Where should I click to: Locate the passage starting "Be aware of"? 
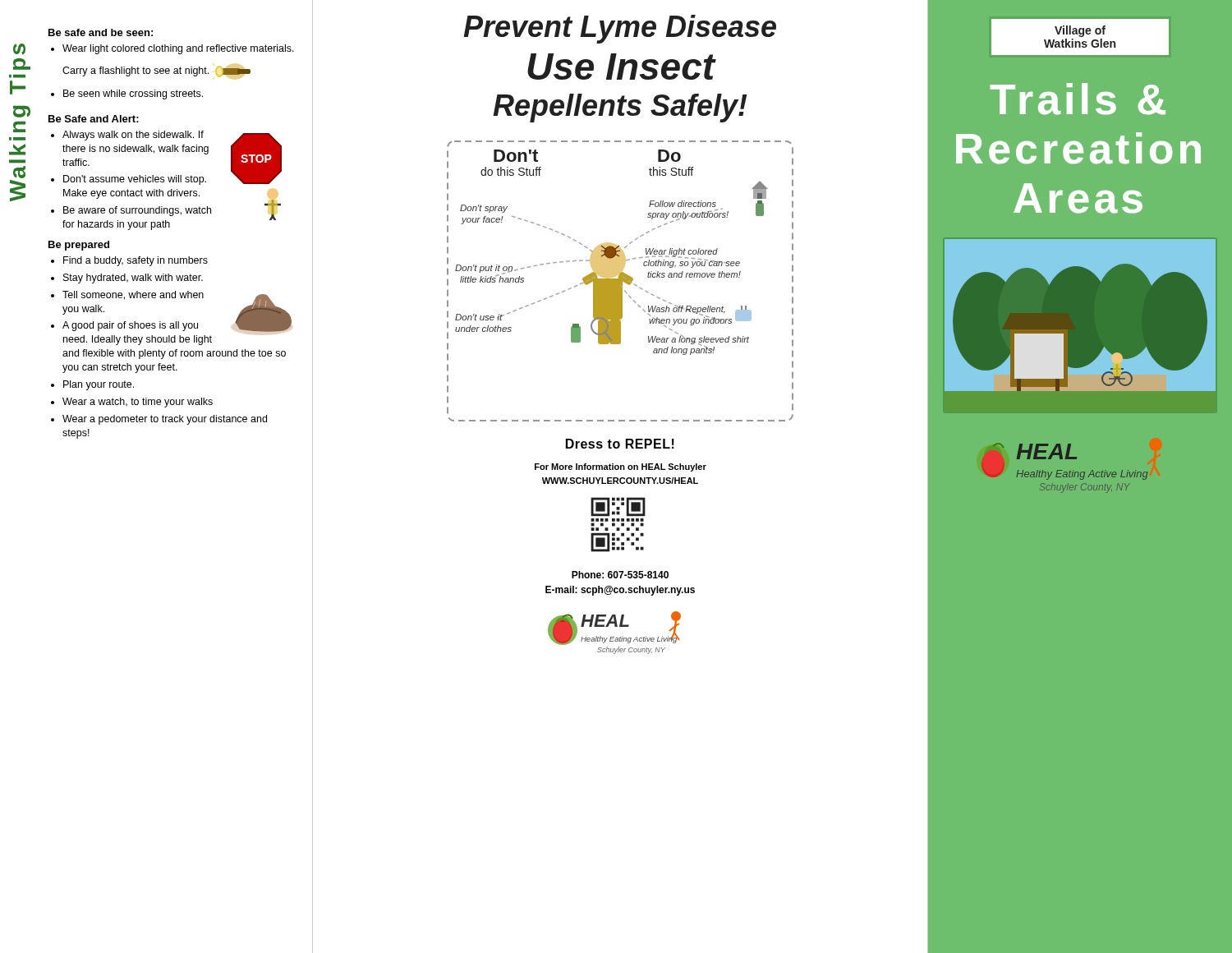pyautogui.click(x=137, y=217)
